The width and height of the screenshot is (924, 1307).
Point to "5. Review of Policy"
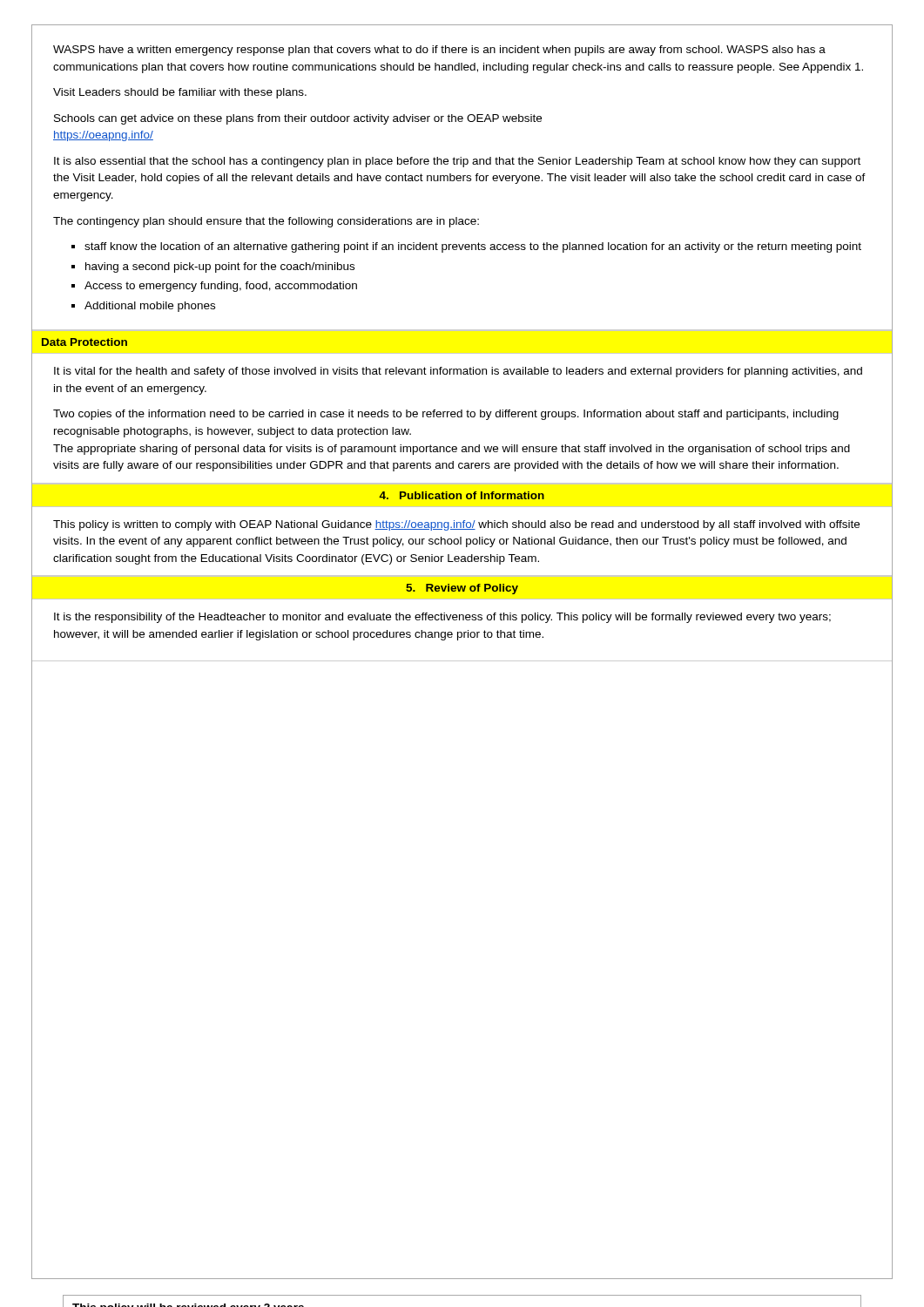click(x=462, y=588)
